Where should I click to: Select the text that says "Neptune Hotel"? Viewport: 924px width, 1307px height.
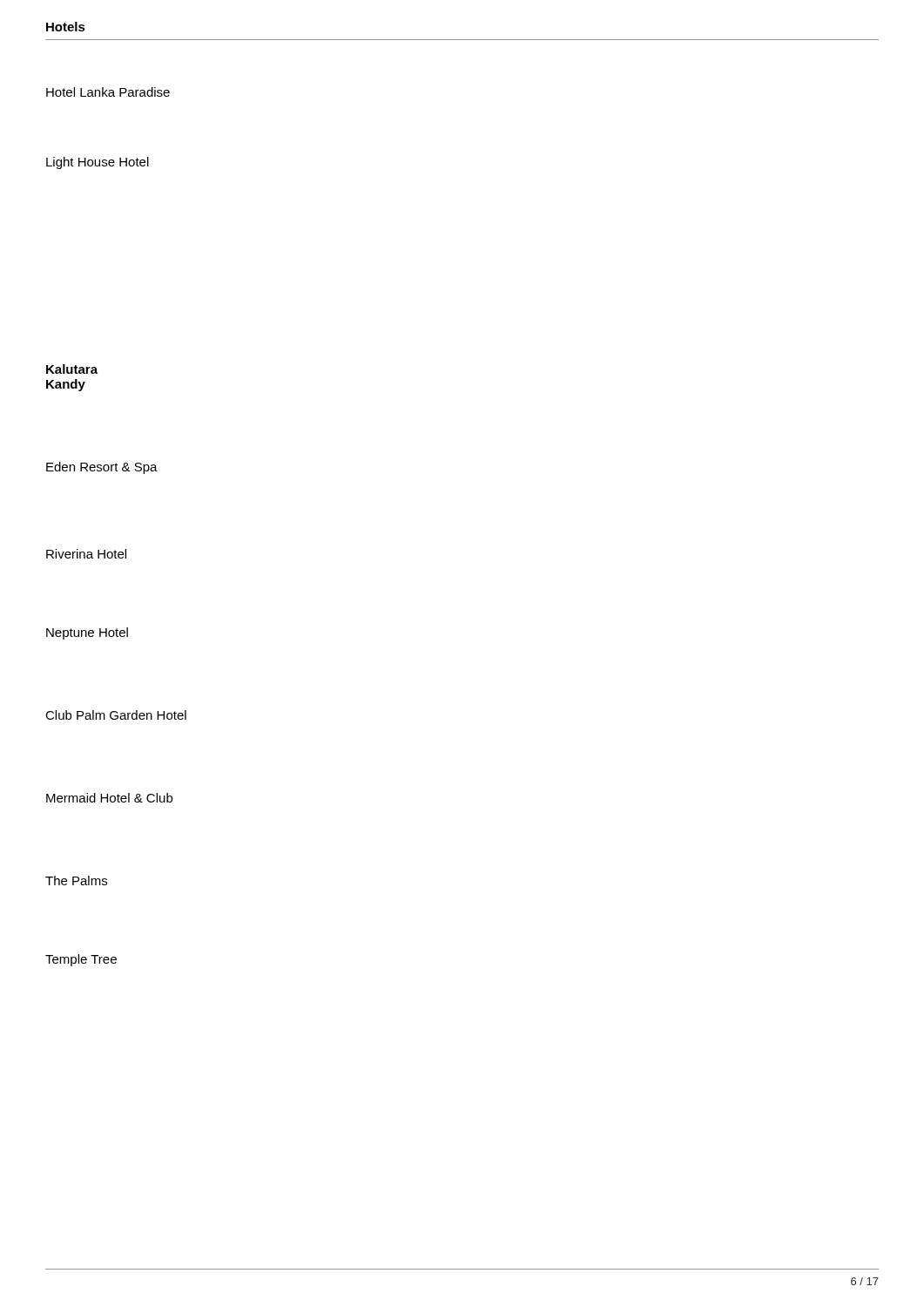(87, 632)
